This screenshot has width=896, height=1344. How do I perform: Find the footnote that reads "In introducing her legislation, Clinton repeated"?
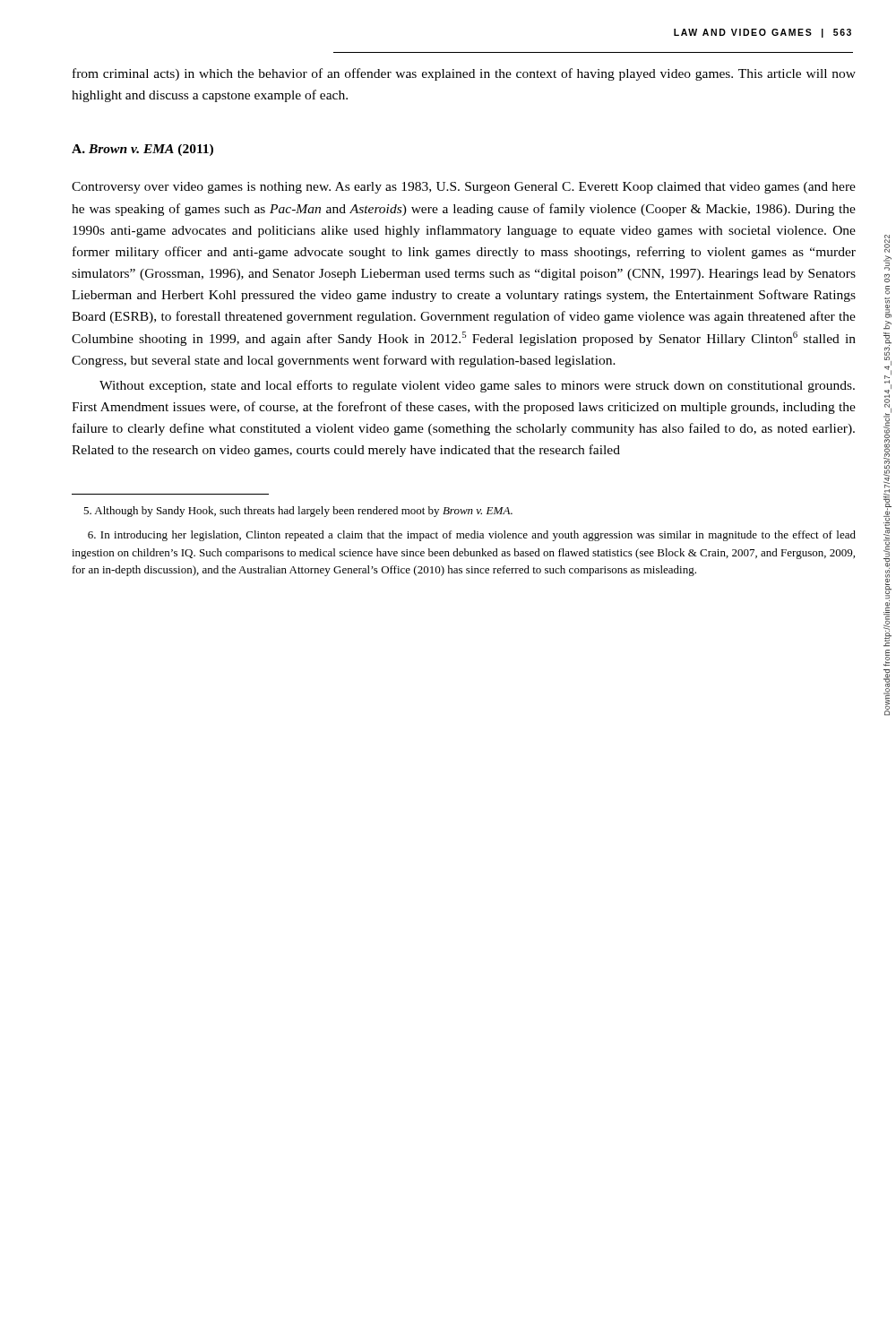pyautogui.click(x=464, y=552)
